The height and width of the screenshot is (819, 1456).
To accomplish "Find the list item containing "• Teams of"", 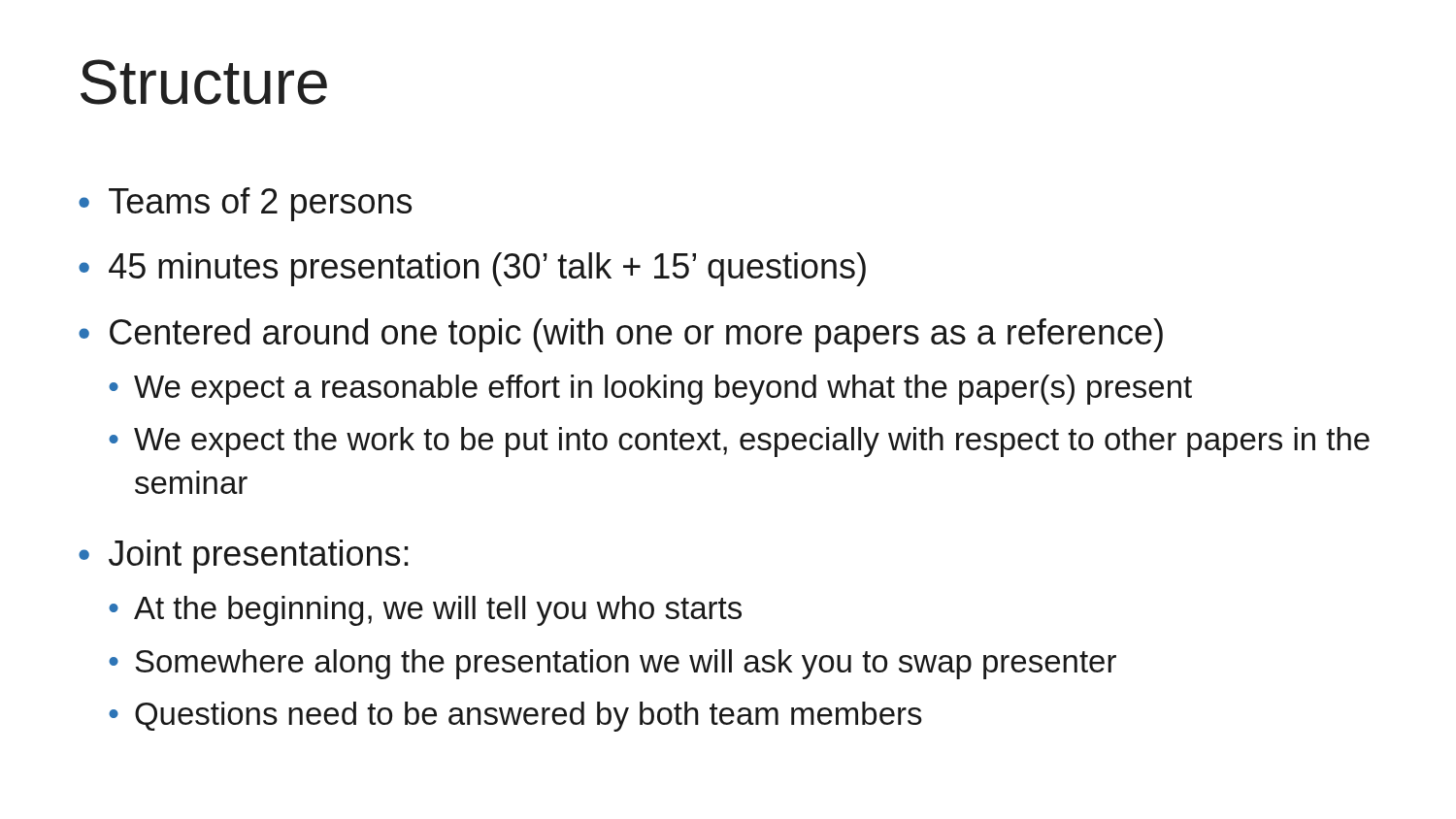I will point(245,204).
